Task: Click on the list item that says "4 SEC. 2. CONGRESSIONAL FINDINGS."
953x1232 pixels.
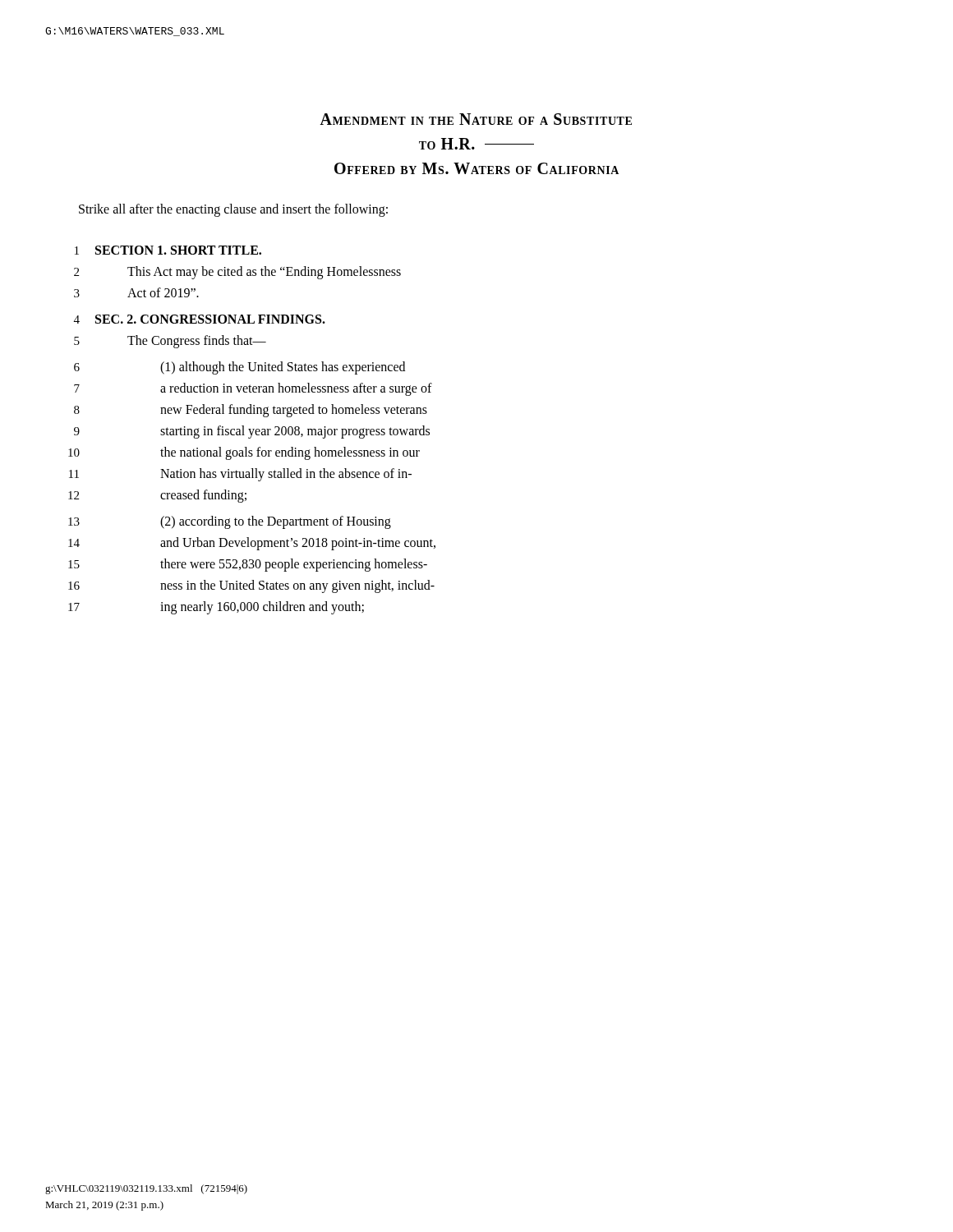Action: click(x=185, y=319)
